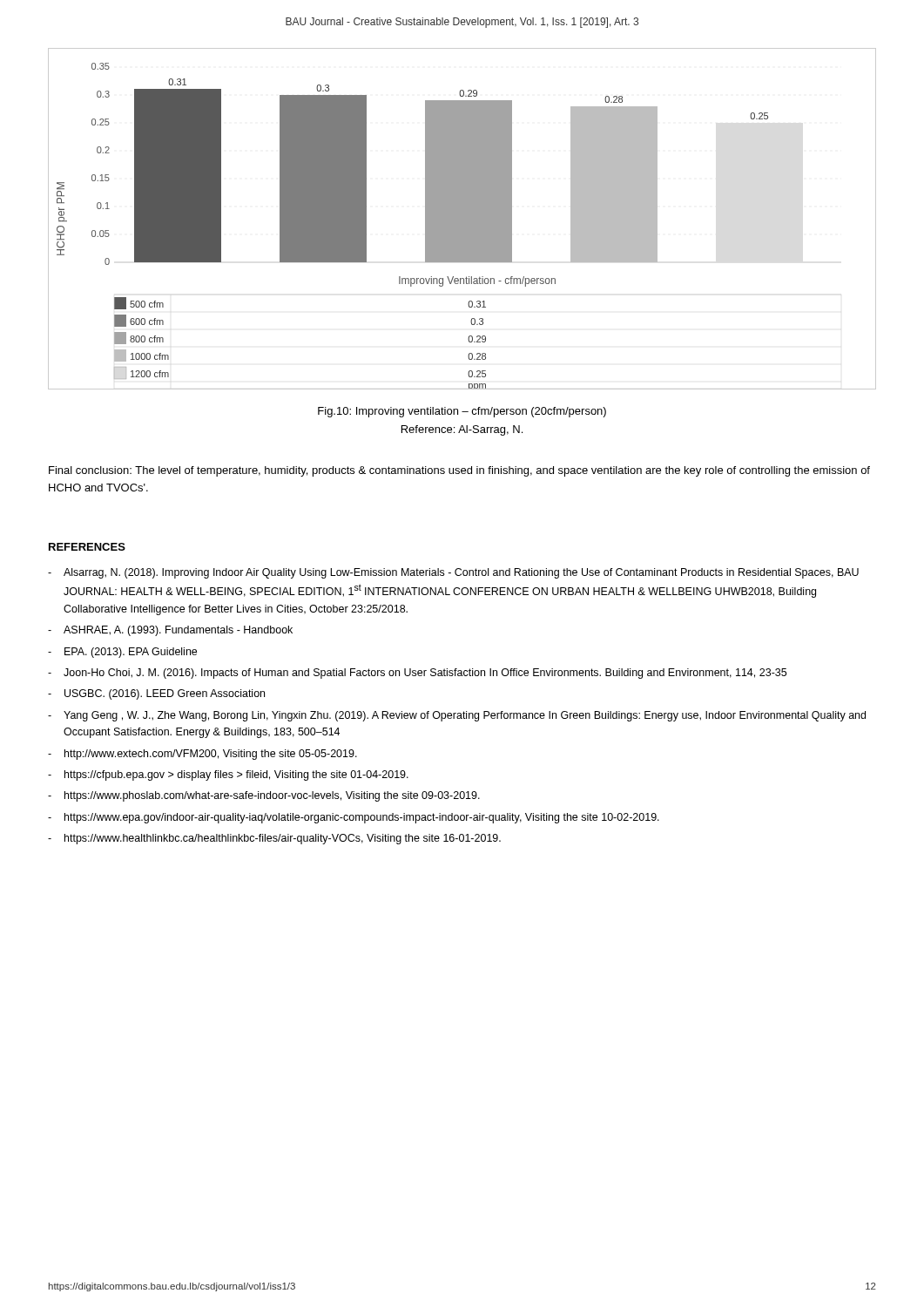Click on the caption that says "Fig.10: Improving ventilation – cfm/person (20cfm/person)"
The image size is (924, 1307).
coord(462,420)
